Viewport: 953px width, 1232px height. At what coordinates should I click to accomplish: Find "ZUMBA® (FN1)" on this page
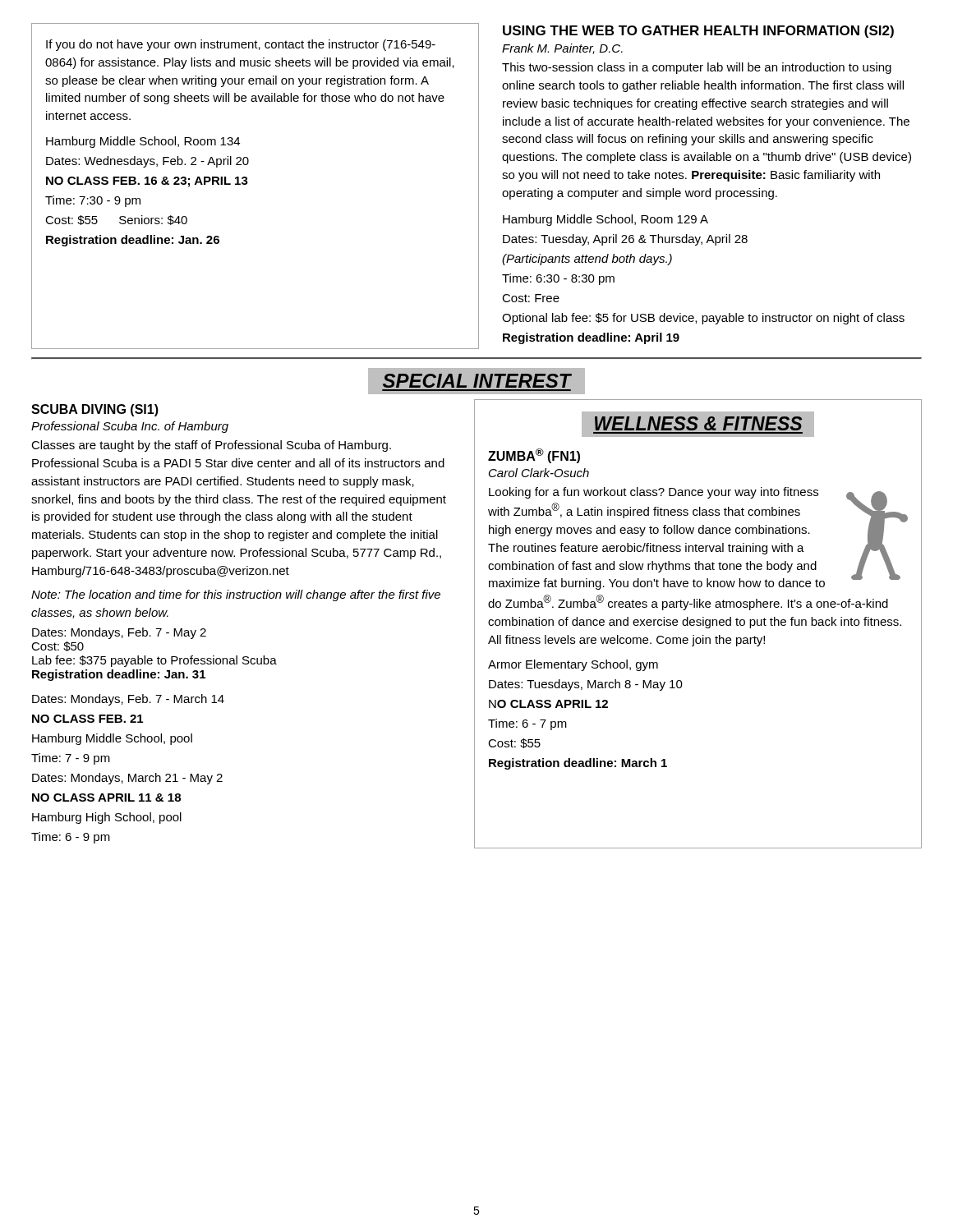pyautogui.click(x=534, y=454)
